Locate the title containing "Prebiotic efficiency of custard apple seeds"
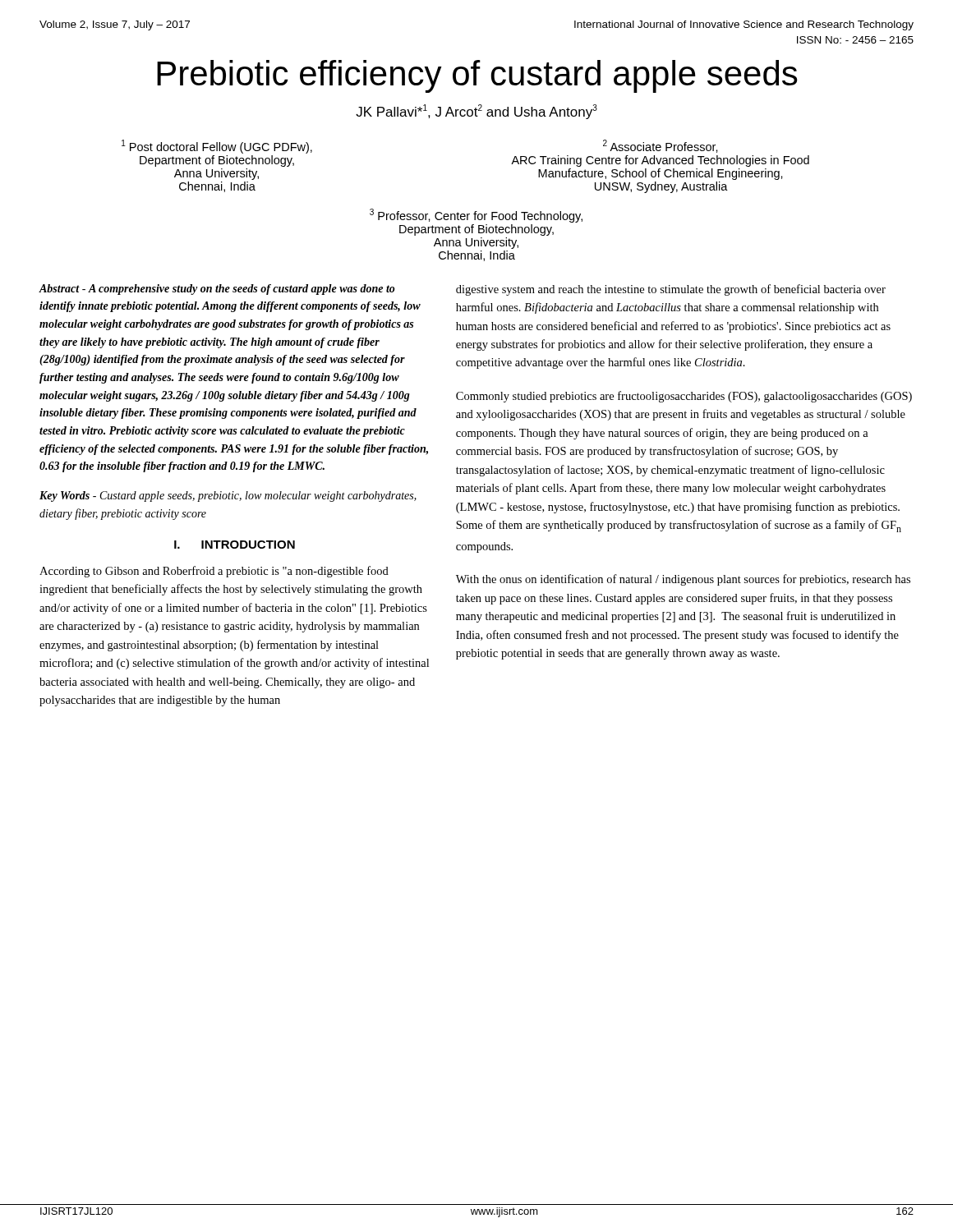 [x=476, y=74]
